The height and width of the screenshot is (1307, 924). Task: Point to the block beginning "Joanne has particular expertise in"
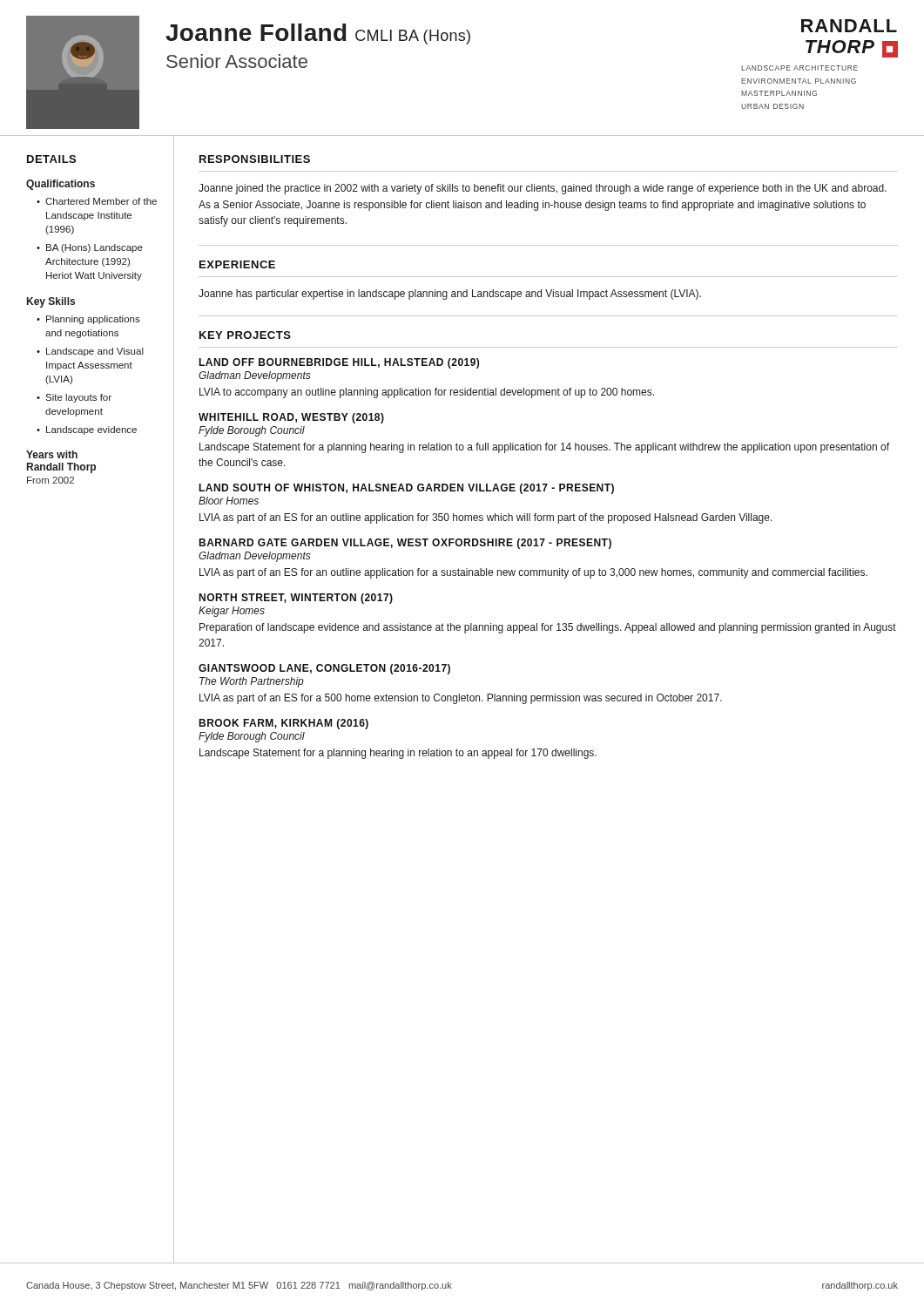[x=450, y=293]
